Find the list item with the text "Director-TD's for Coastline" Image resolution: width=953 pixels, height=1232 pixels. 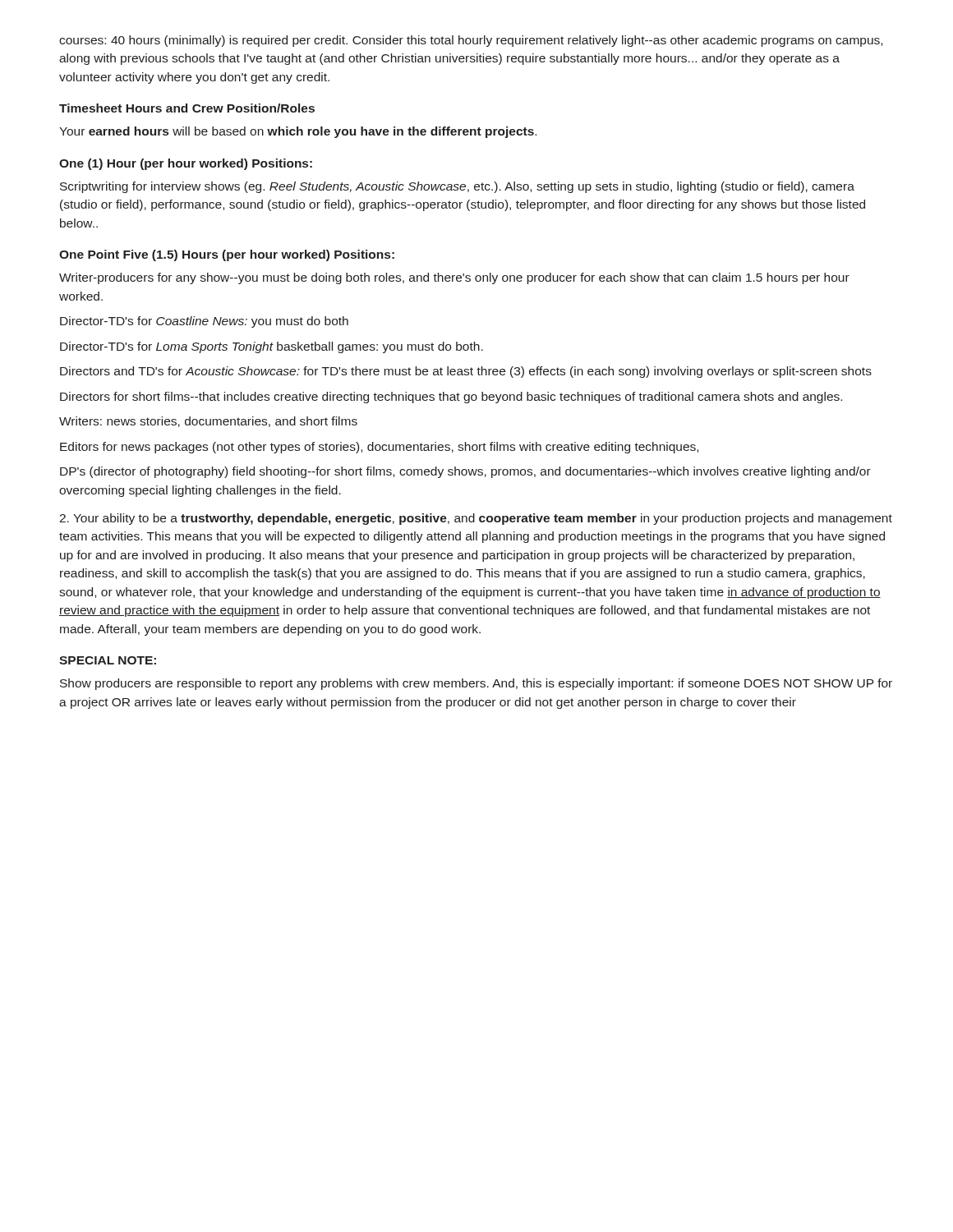pyautogui.click(x=204, y=321)
